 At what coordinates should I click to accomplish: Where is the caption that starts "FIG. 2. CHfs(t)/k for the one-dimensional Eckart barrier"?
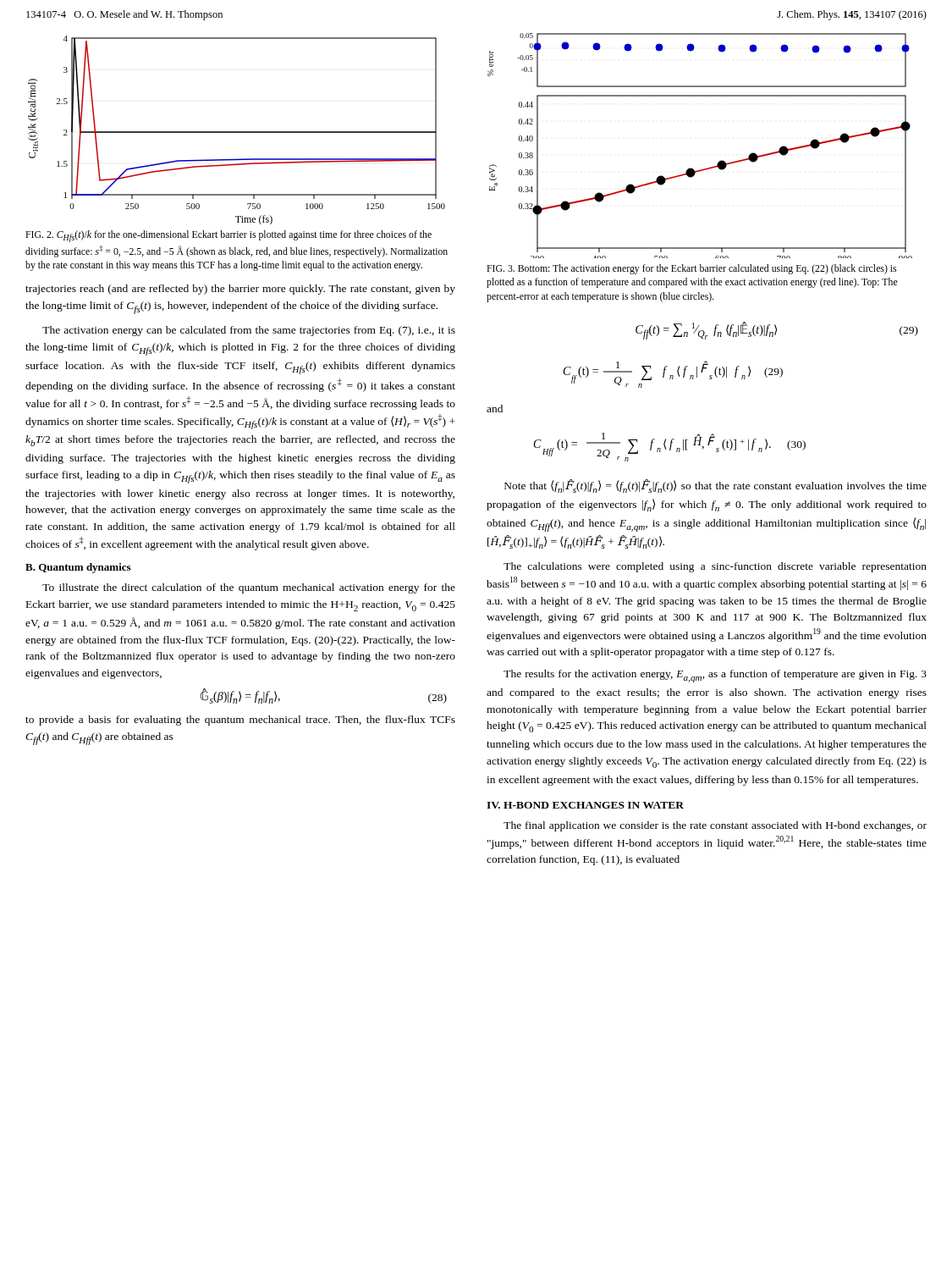click(x=237, y=250)
